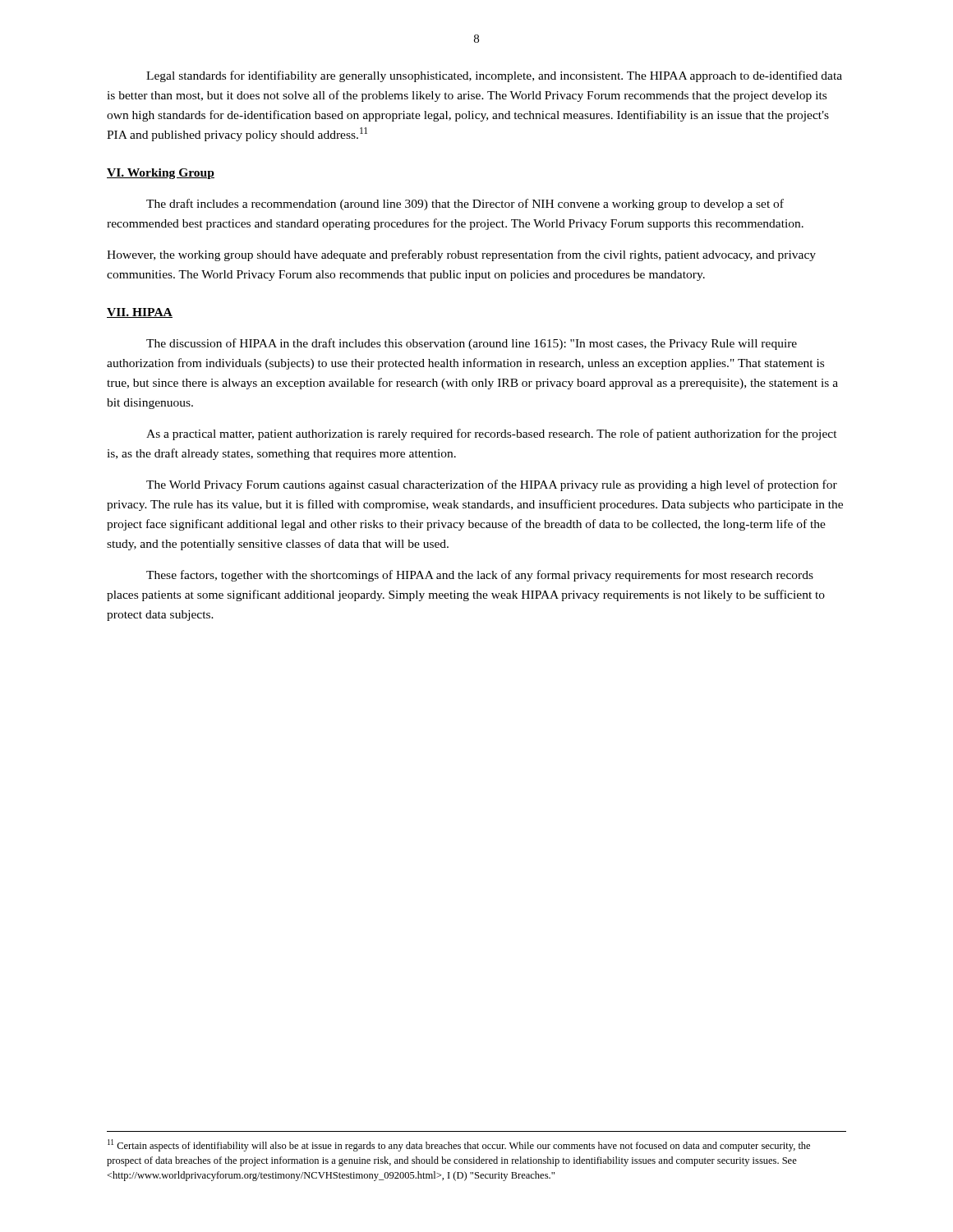Locate the text block that reads "The World Privacy"

coord(475,514)
